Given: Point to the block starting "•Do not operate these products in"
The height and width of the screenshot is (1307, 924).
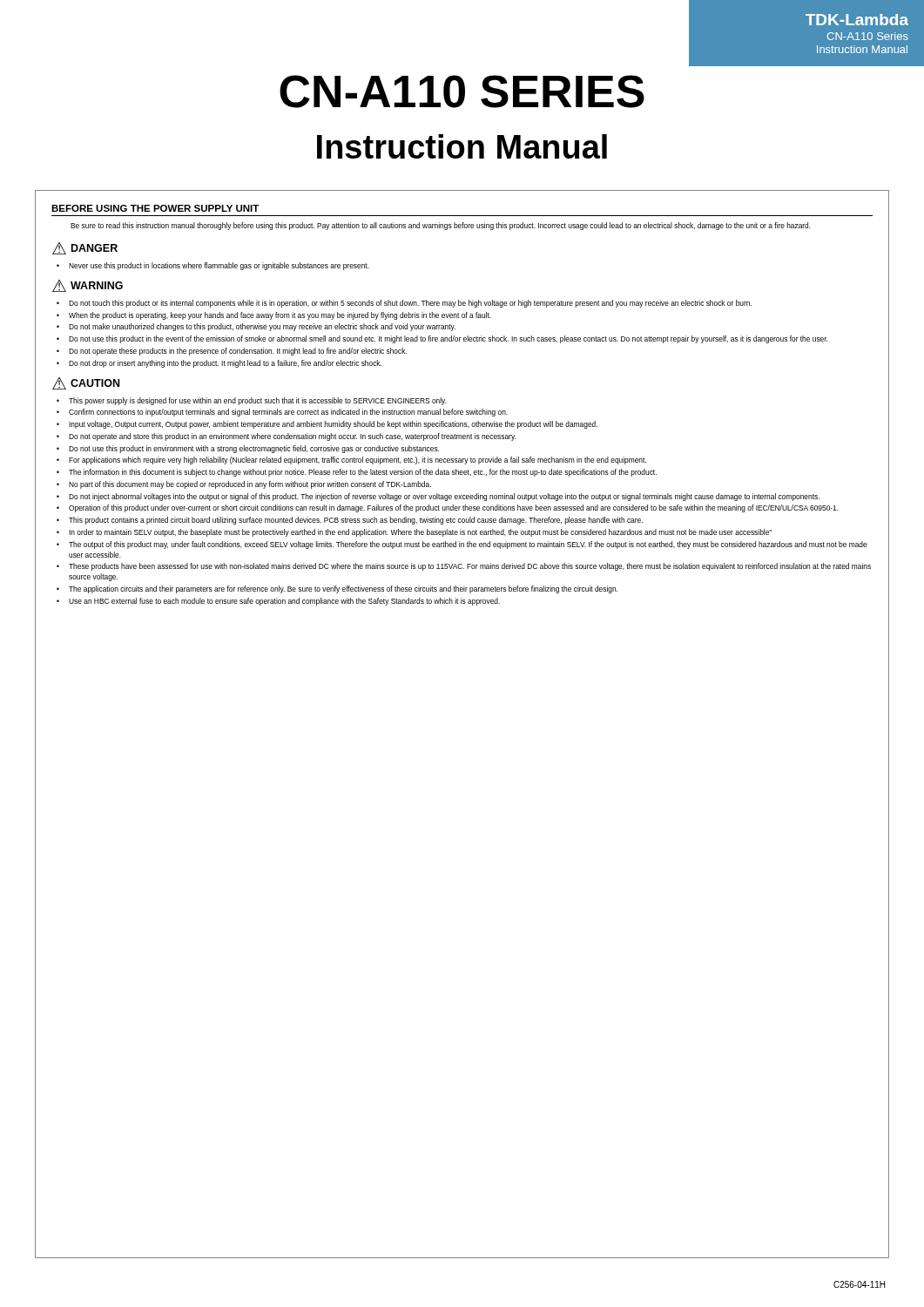Looking at the screenshot, I should coord(232,352).
